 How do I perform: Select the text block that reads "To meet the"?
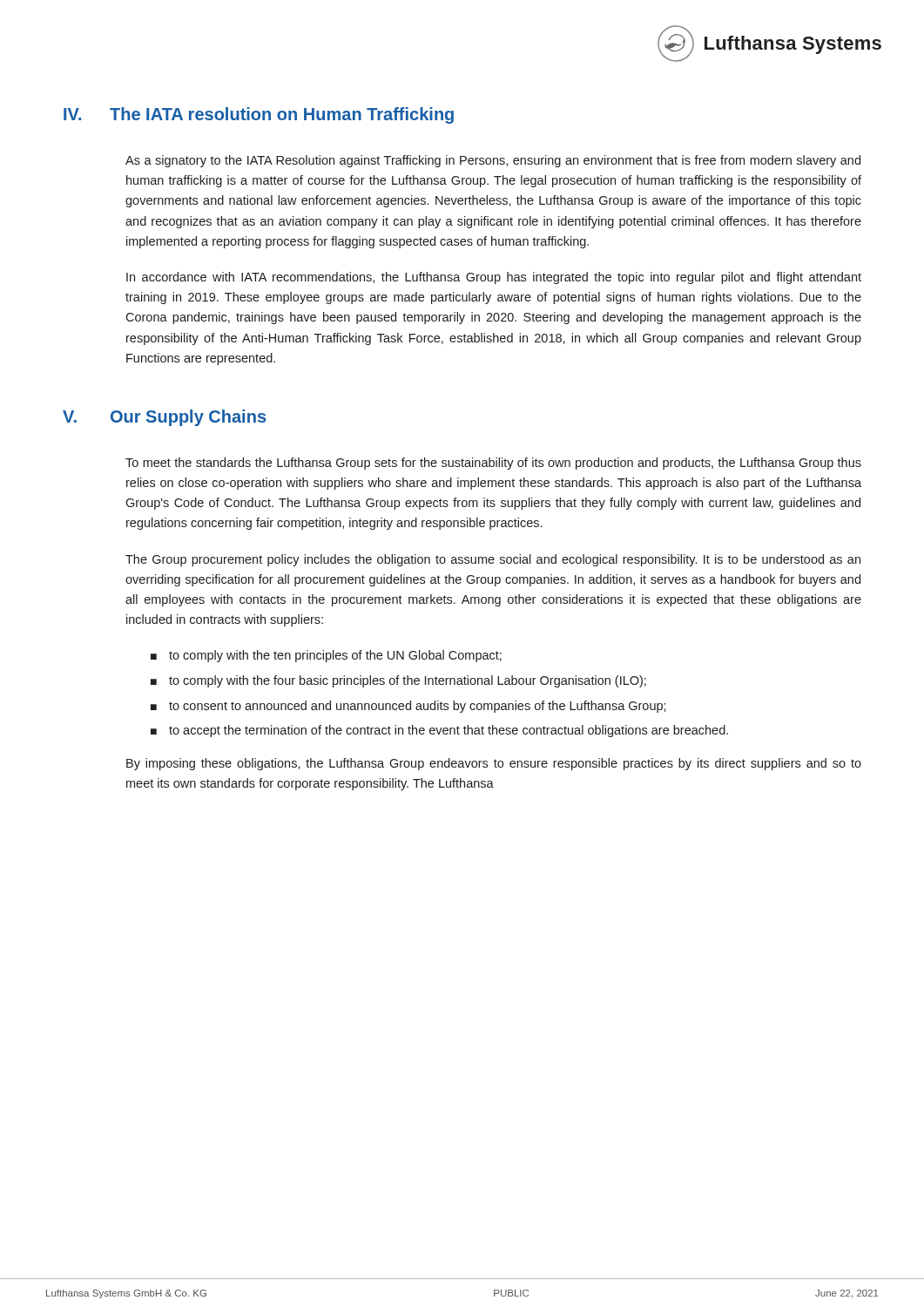493,493
